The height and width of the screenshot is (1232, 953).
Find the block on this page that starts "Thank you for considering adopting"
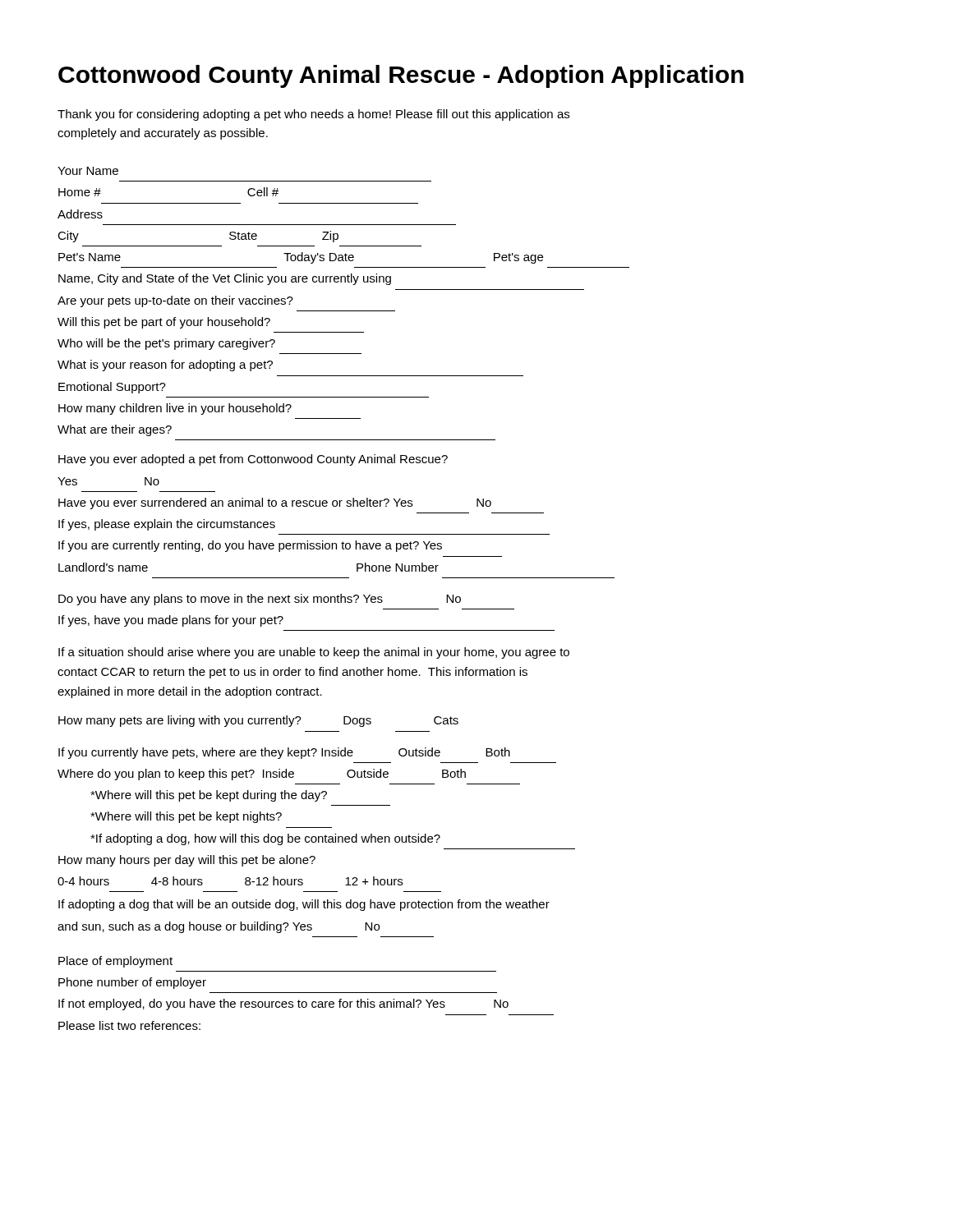[314, 123]
